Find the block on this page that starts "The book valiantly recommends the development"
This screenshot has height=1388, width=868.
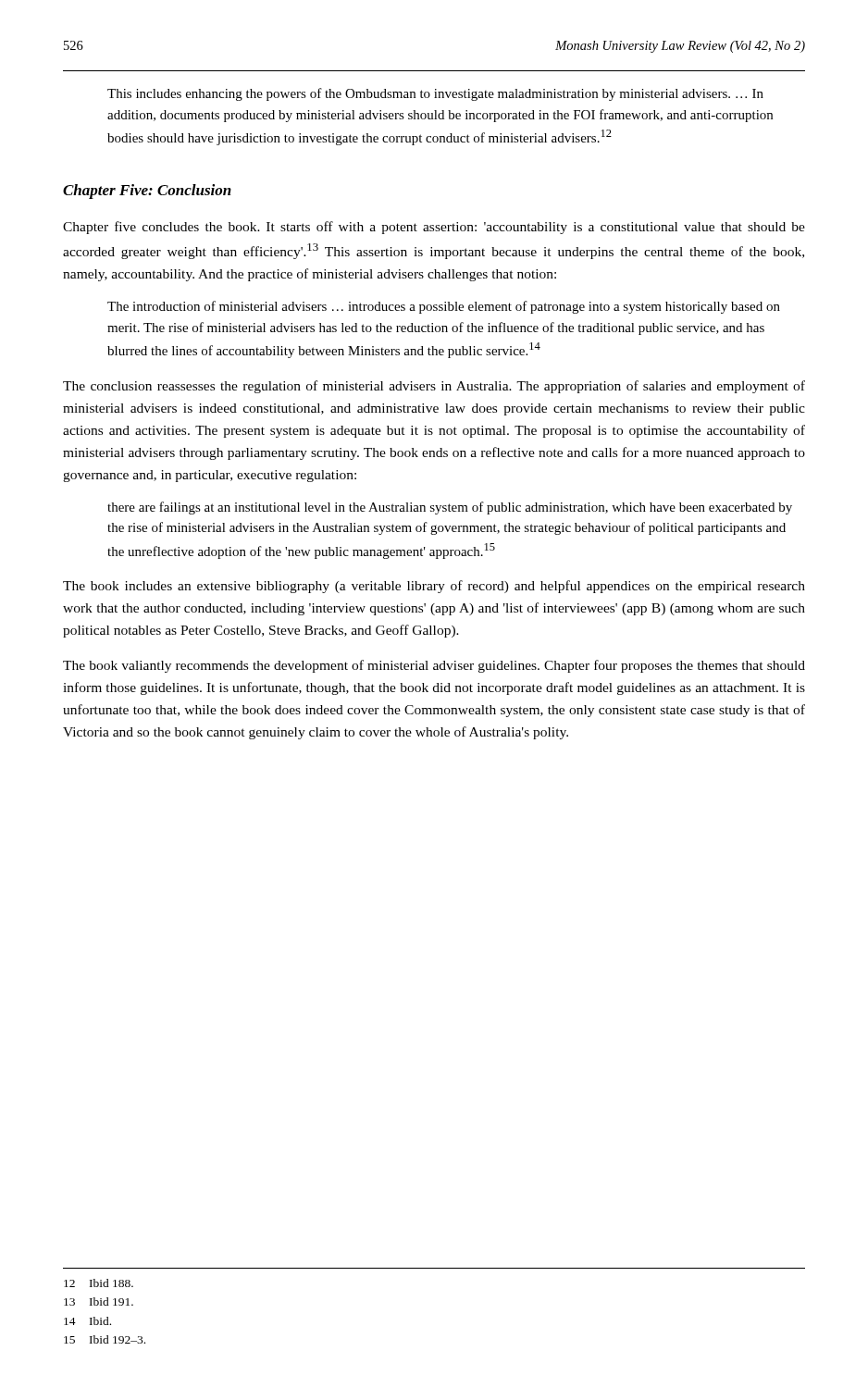434,698
